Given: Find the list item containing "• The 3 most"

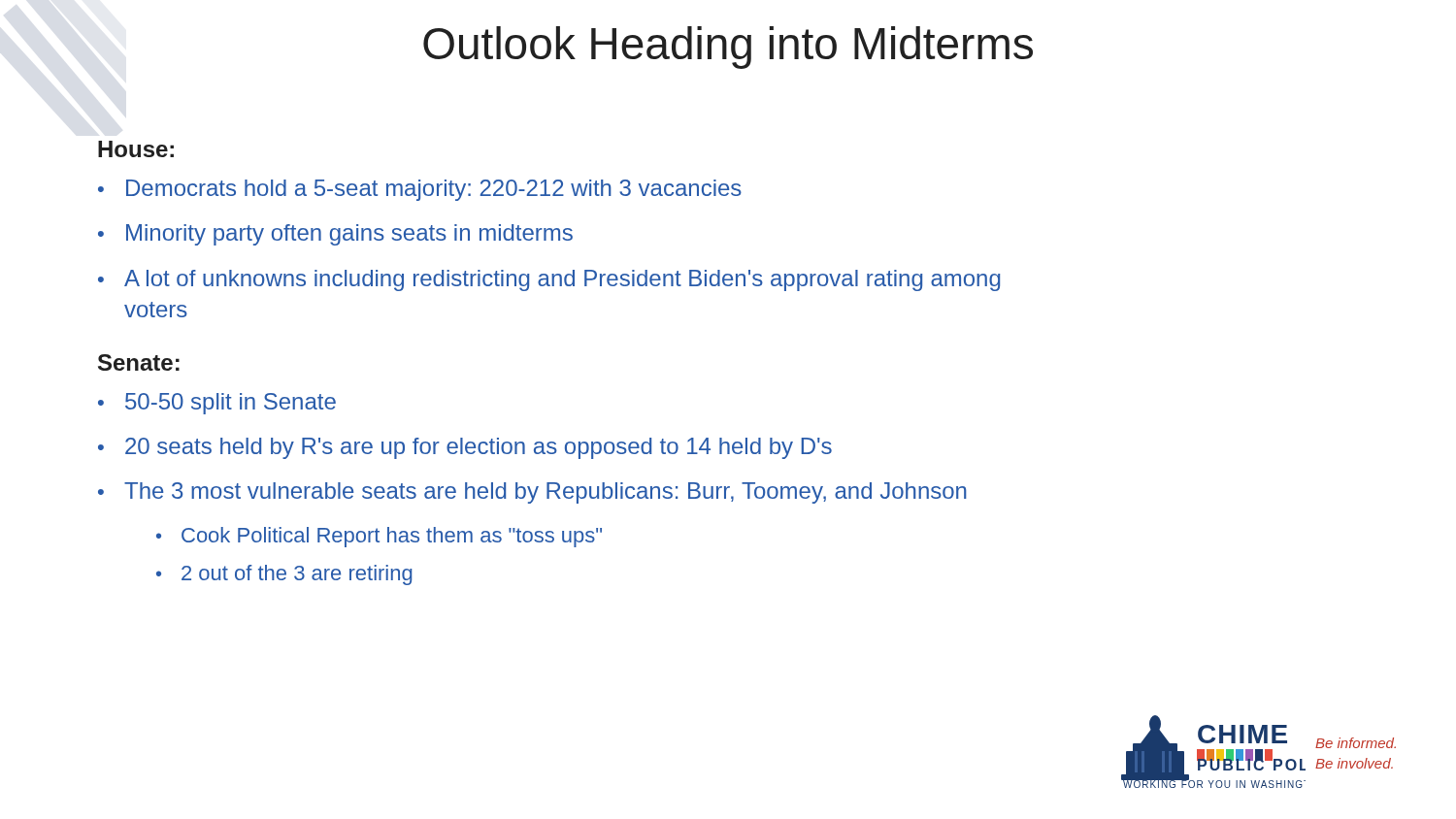Looking at the screenshot, I should [x=532, y=492].
